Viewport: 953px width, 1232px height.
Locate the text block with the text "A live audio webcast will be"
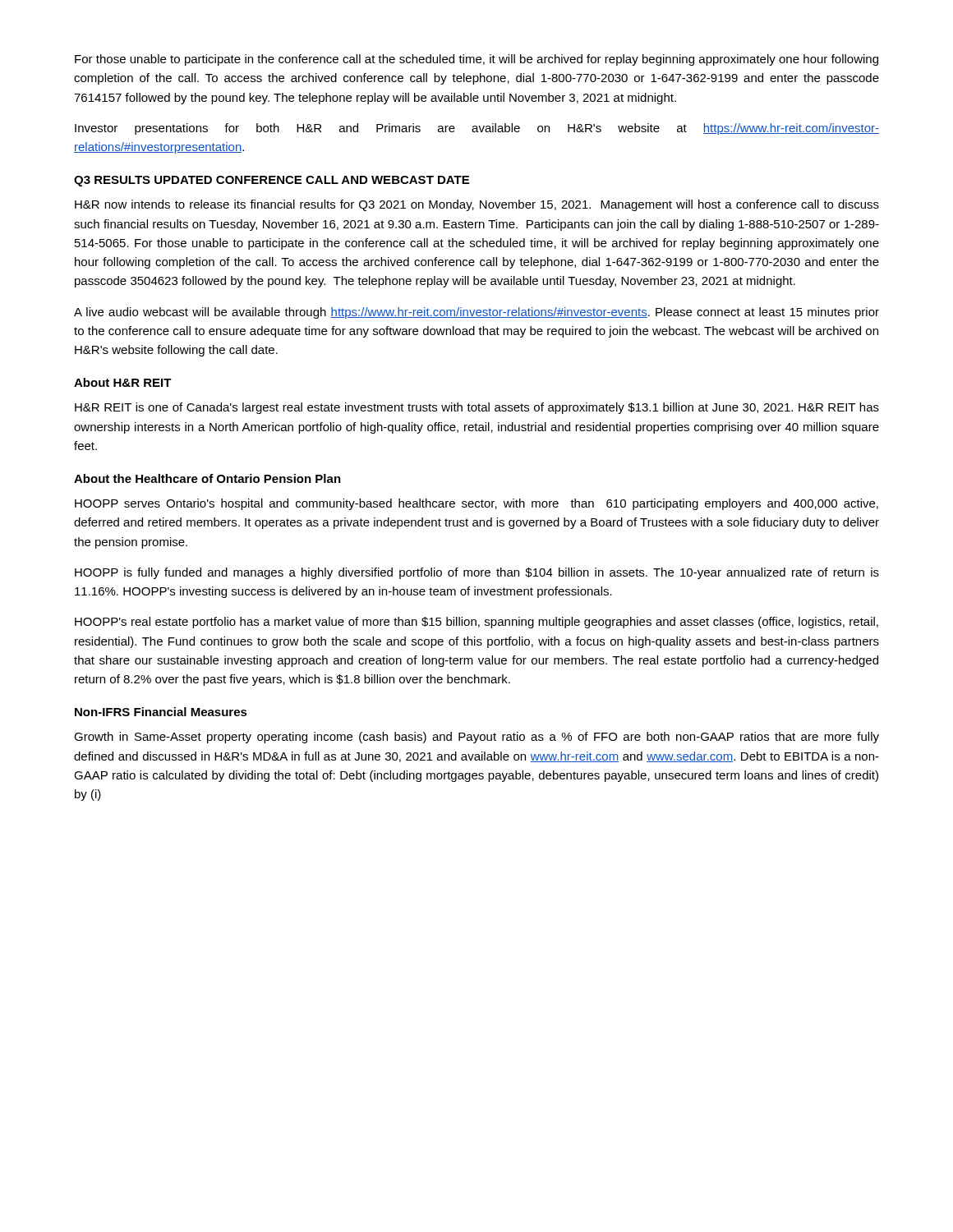click(x=476, y=330)
